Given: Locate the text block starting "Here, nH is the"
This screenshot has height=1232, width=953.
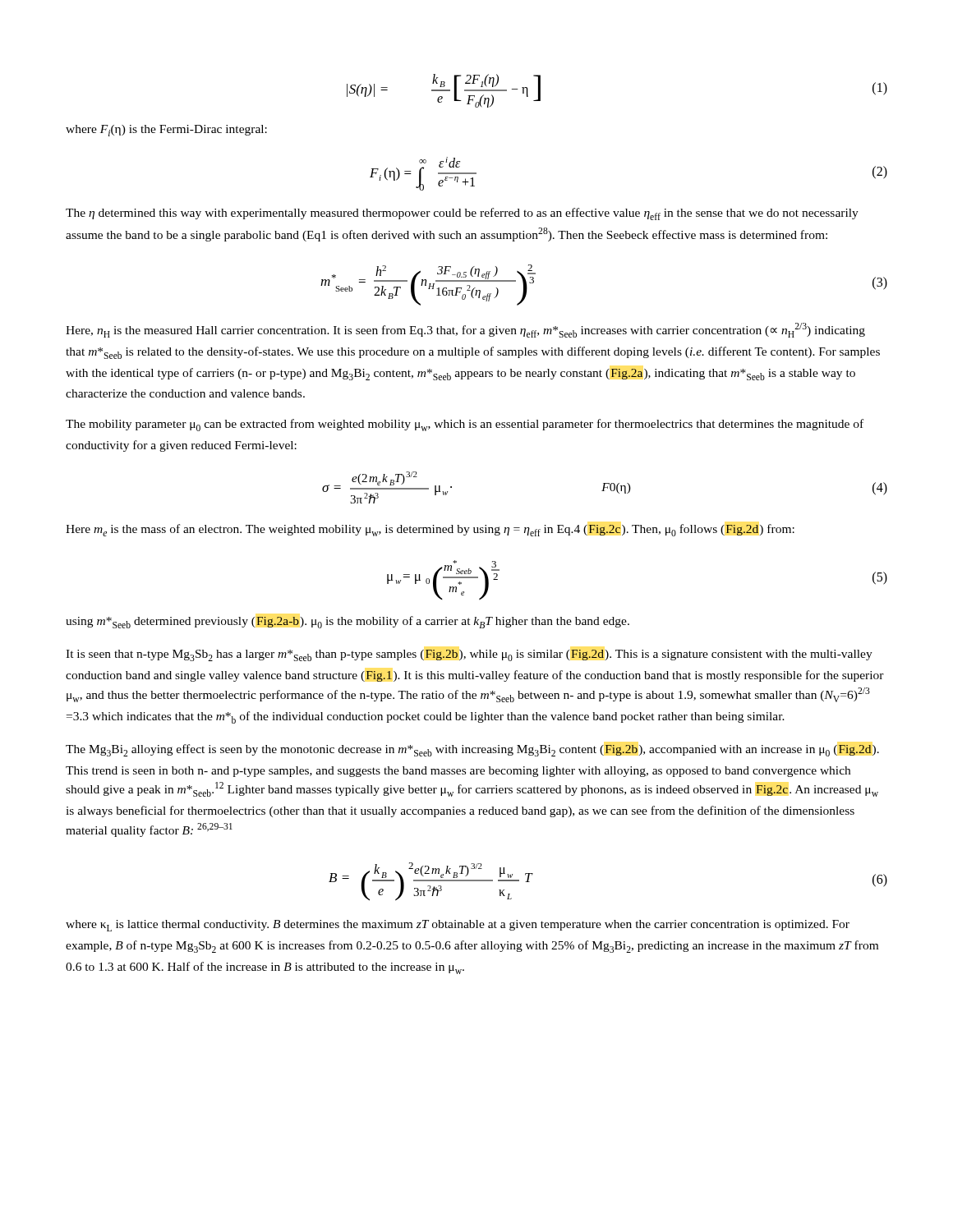Looking at the screenshot, I should (473, 361).
